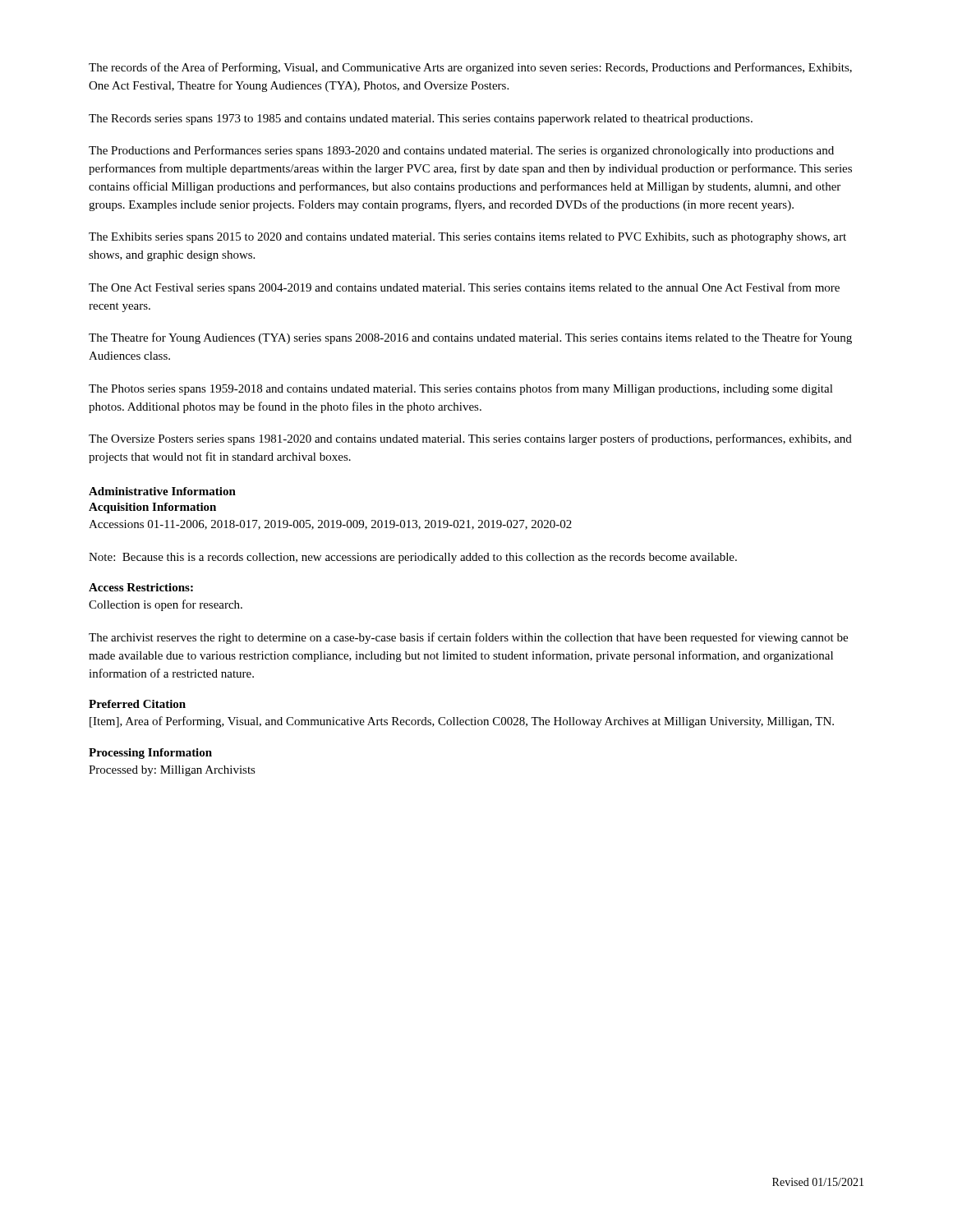Point to the region starting "Administrative Information"

tap(162, 491)
